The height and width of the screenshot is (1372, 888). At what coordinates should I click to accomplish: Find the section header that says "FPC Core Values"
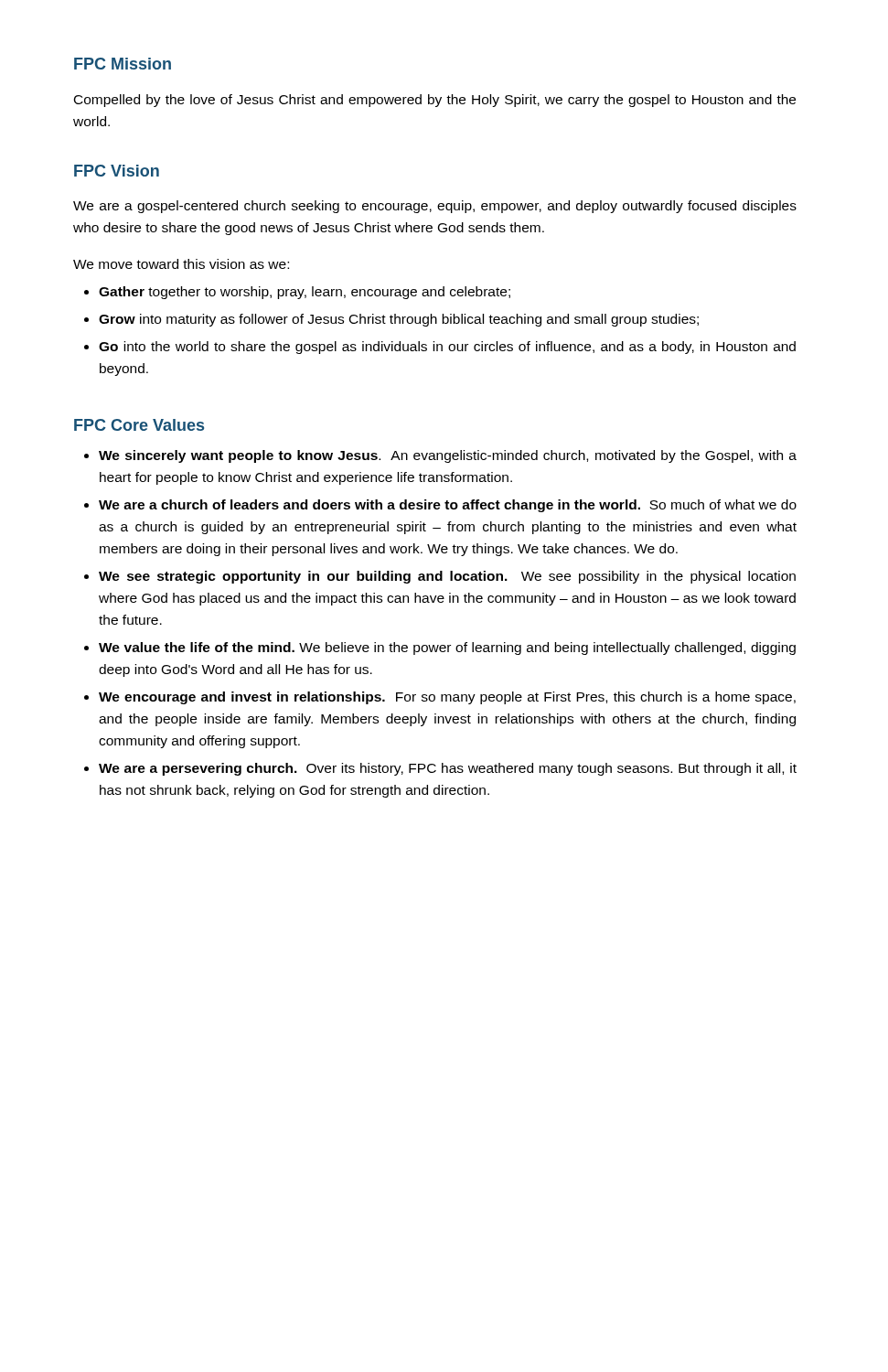(139, 425)
